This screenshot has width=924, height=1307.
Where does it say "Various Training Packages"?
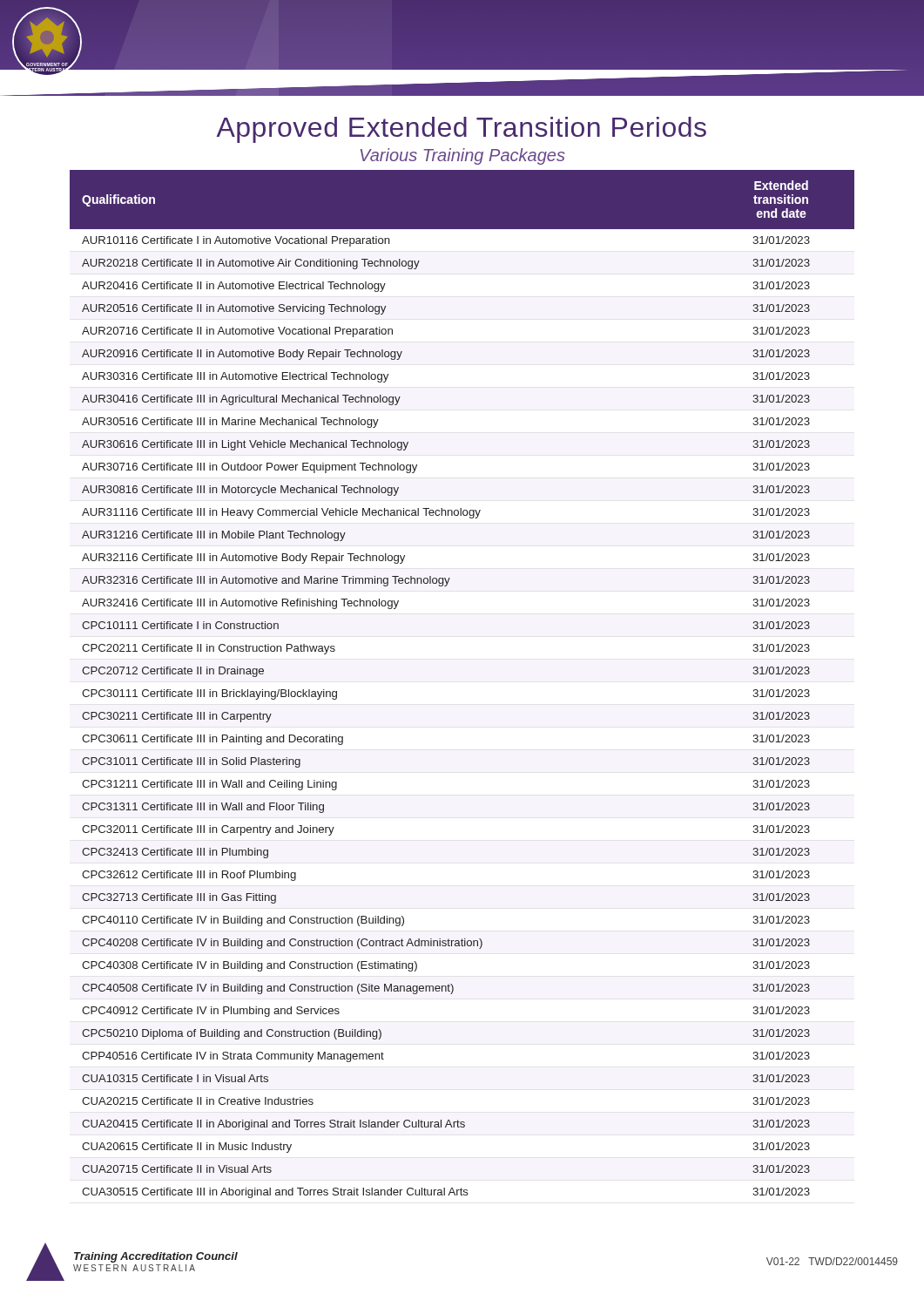[x=462, y=155]
